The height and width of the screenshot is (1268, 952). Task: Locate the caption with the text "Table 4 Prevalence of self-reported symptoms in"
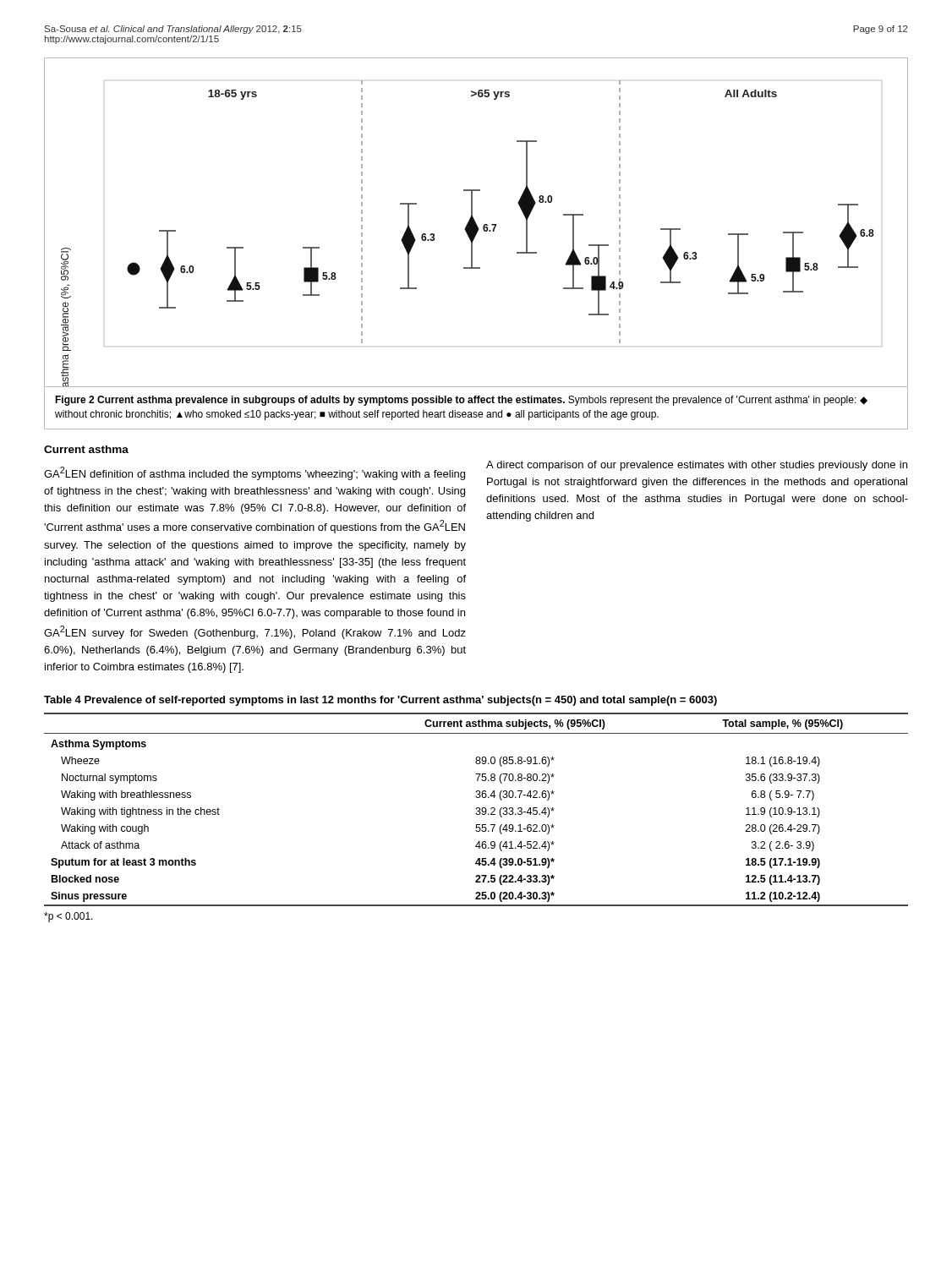click(x=381, y=700)
